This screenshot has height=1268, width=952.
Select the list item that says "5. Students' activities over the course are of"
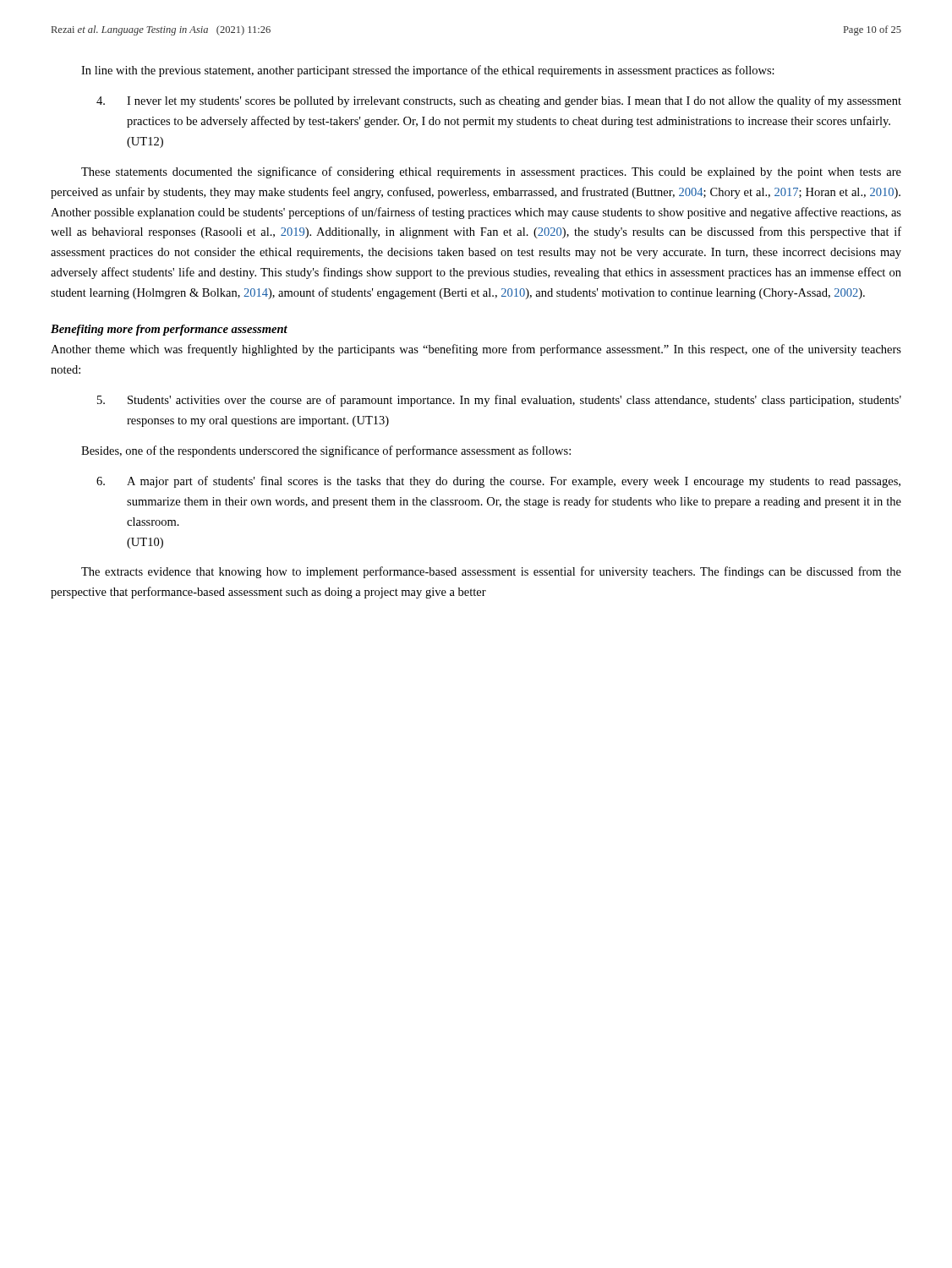[x=499, y=411]
